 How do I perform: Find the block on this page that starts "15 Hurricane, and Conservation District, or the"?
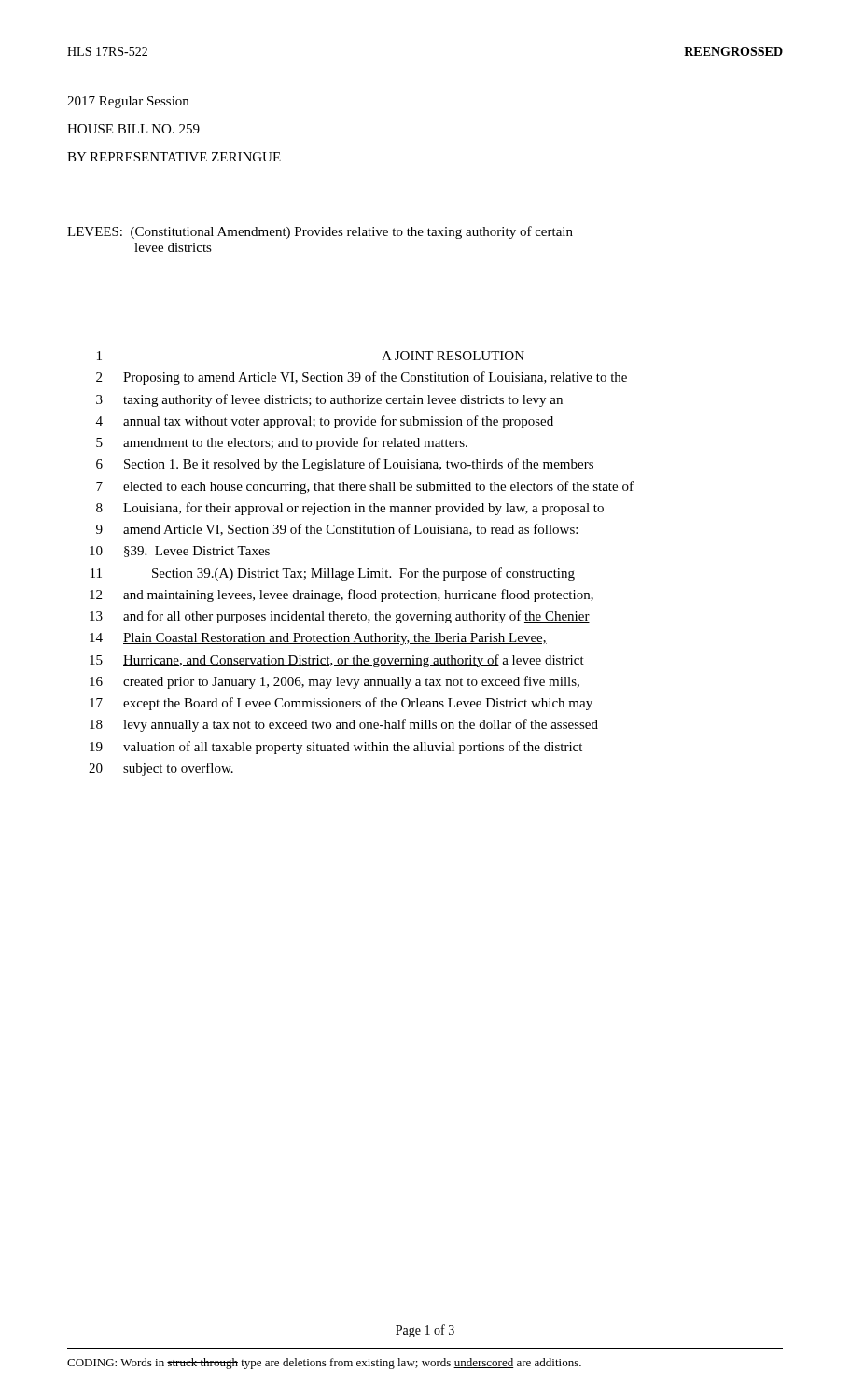[425, 660]
